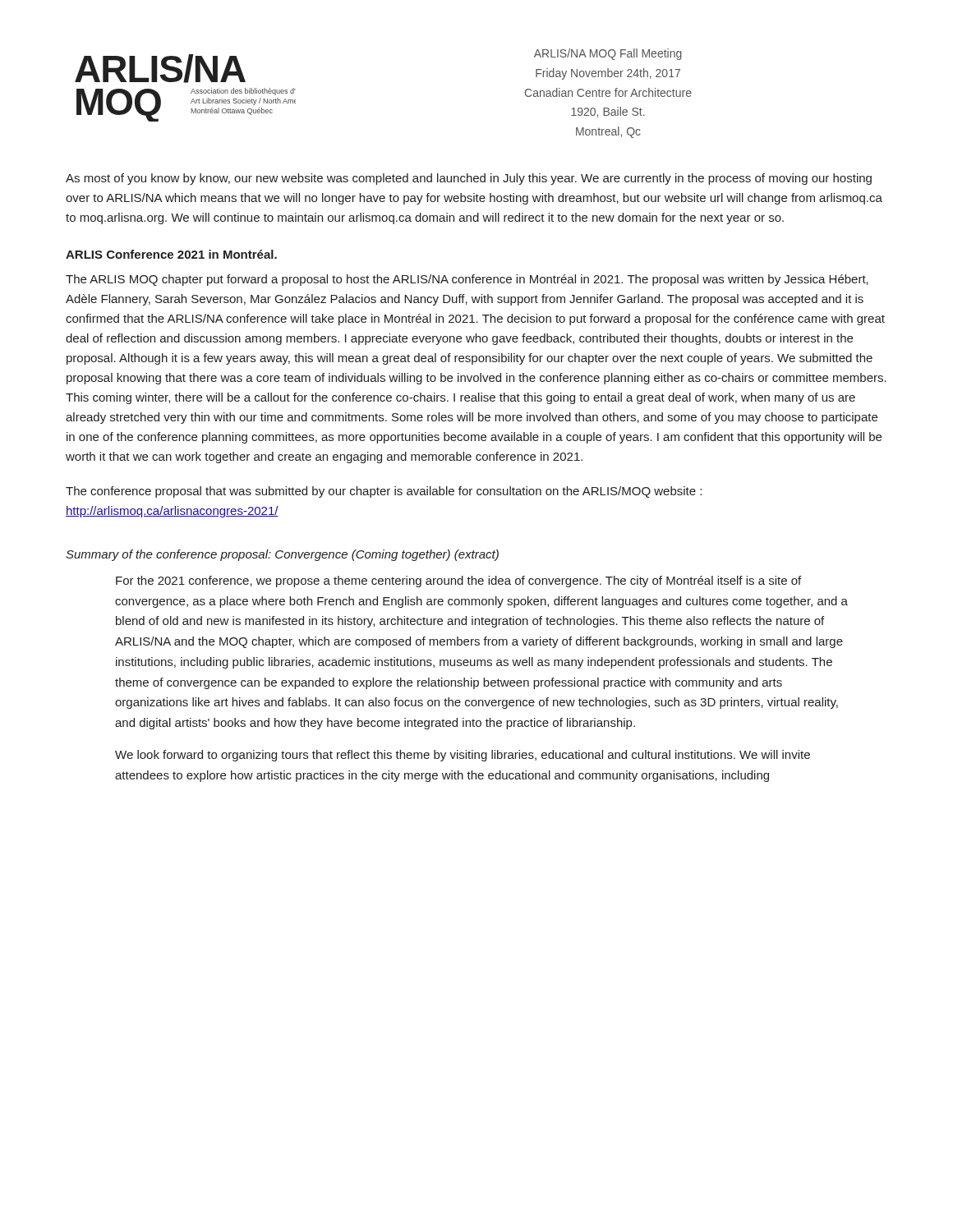Point to the block beginning "The conference proposal"
953x1232 pixels.
[386, 501]
